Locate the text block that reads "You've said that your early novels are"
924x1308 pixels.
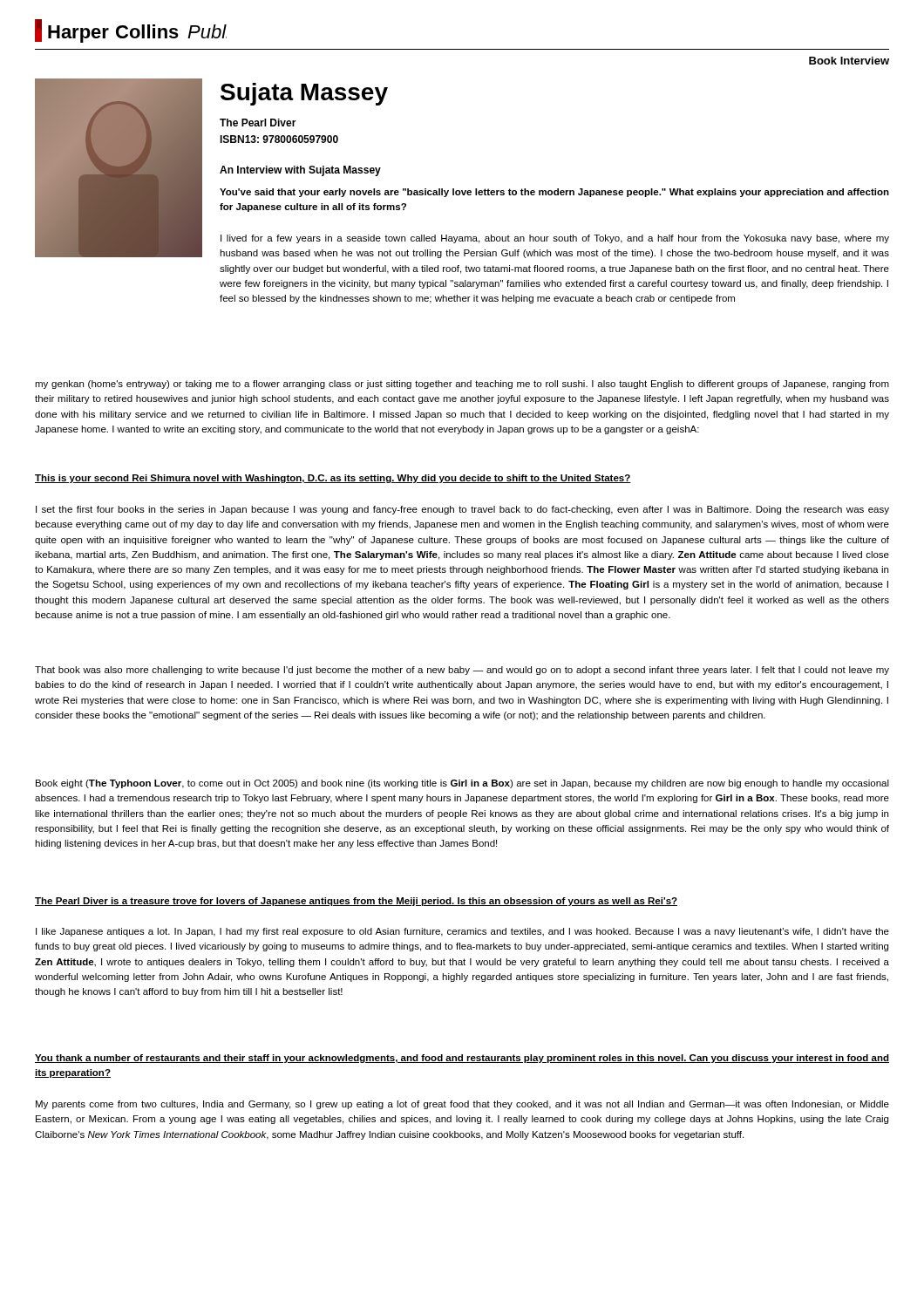(x=554, y=199)
